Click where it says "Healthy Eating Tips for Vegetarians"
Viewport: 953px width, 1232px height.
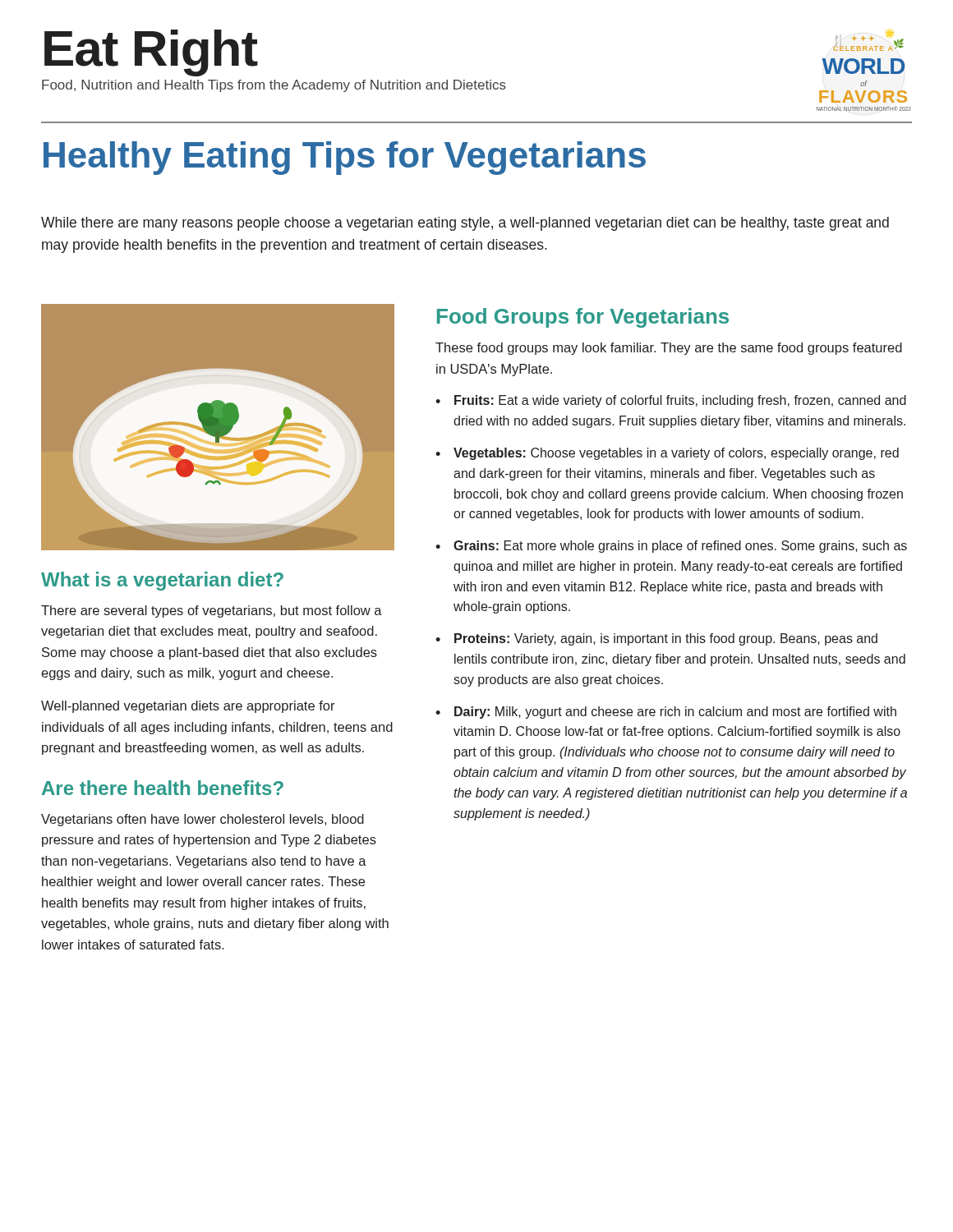[476, 155]
